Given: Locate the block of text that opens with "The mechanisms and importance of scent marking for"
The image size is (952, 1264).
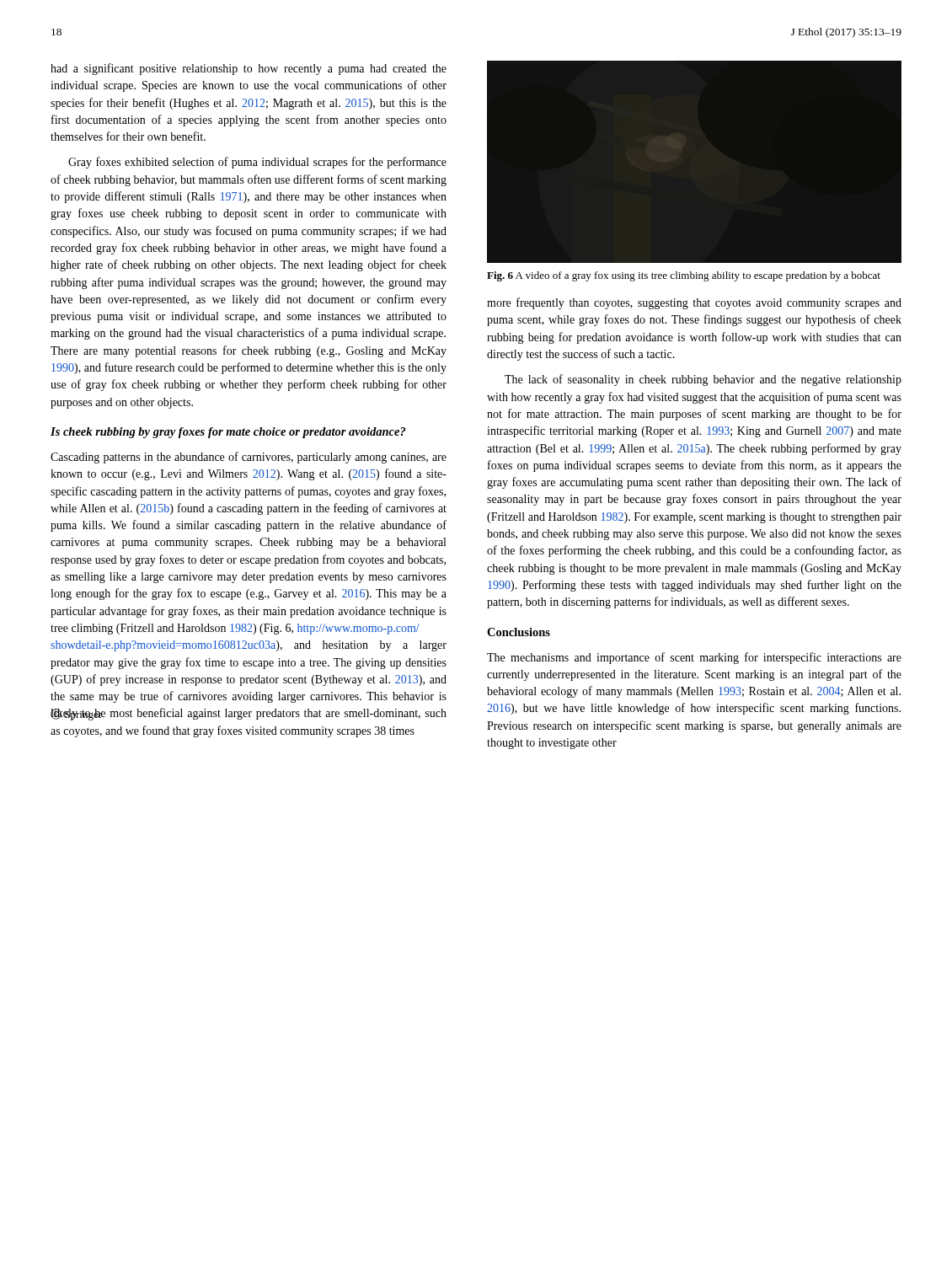Looking at the screenshot, I should pos(694,701).
